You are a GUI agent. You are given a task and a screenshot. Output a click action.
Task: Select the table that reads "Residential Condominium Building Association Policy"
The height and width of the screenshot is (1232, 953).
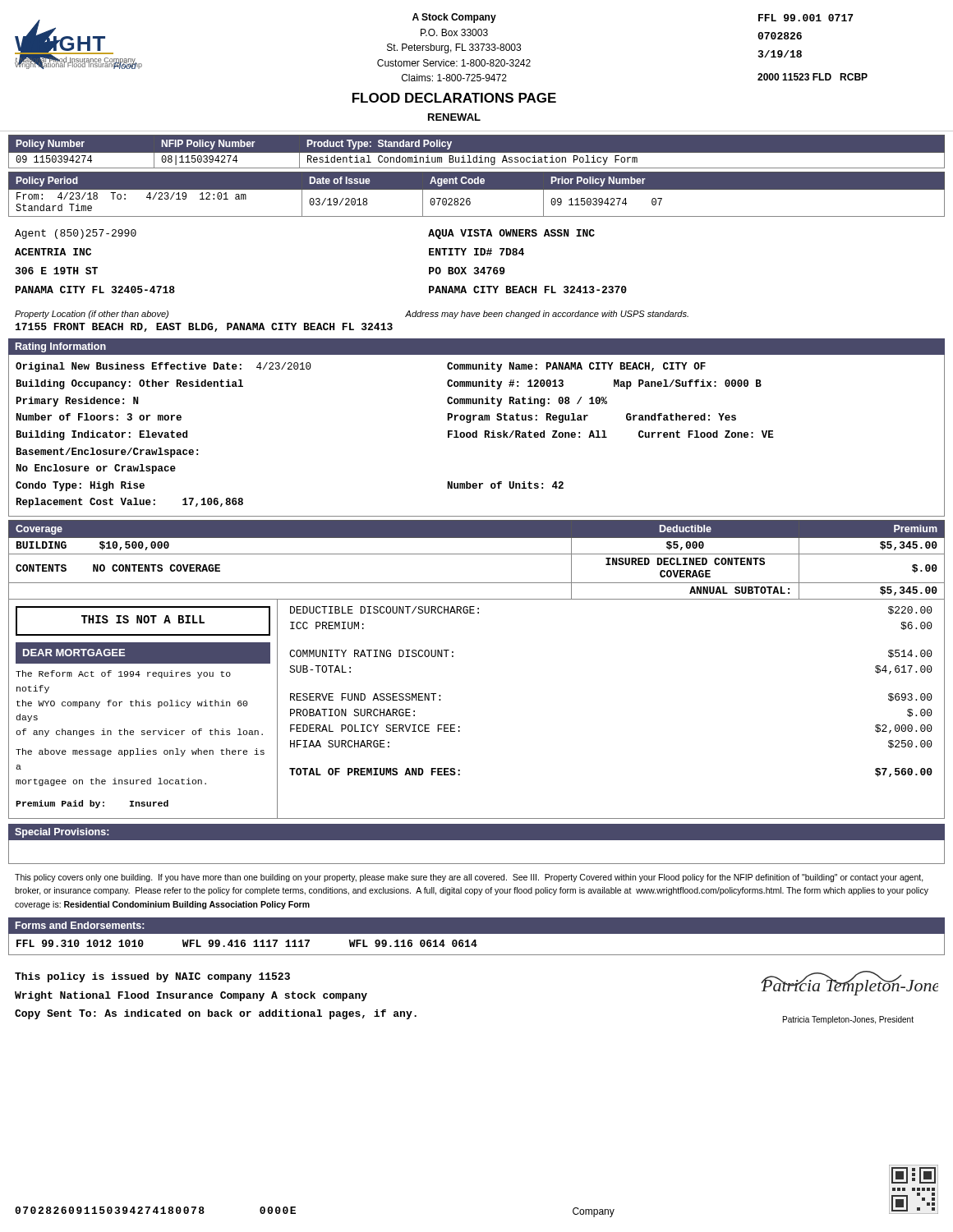476,152
